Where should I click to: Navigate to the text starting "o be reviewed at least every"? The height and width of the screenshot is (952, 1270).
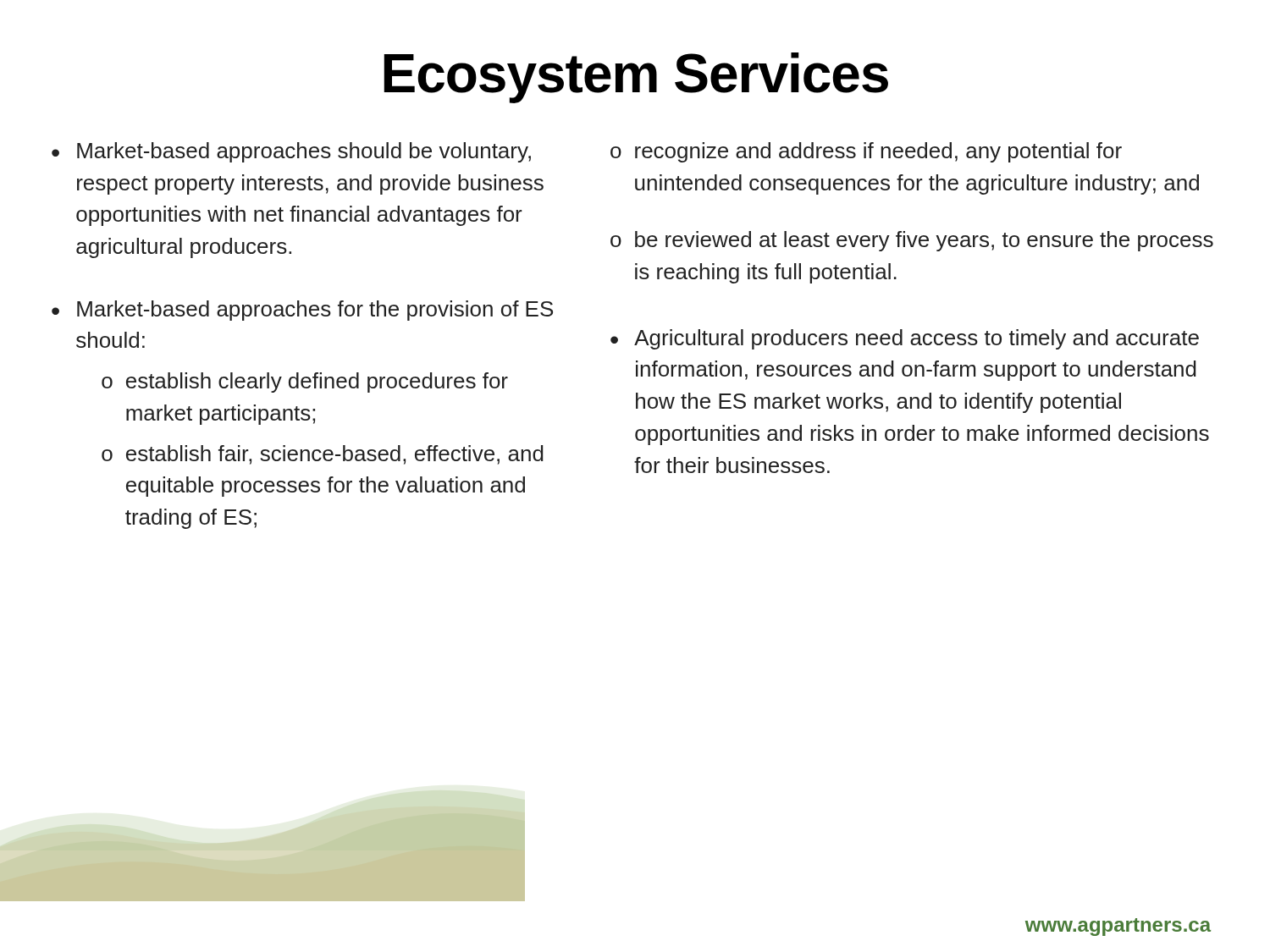click(x=914, y=256)
